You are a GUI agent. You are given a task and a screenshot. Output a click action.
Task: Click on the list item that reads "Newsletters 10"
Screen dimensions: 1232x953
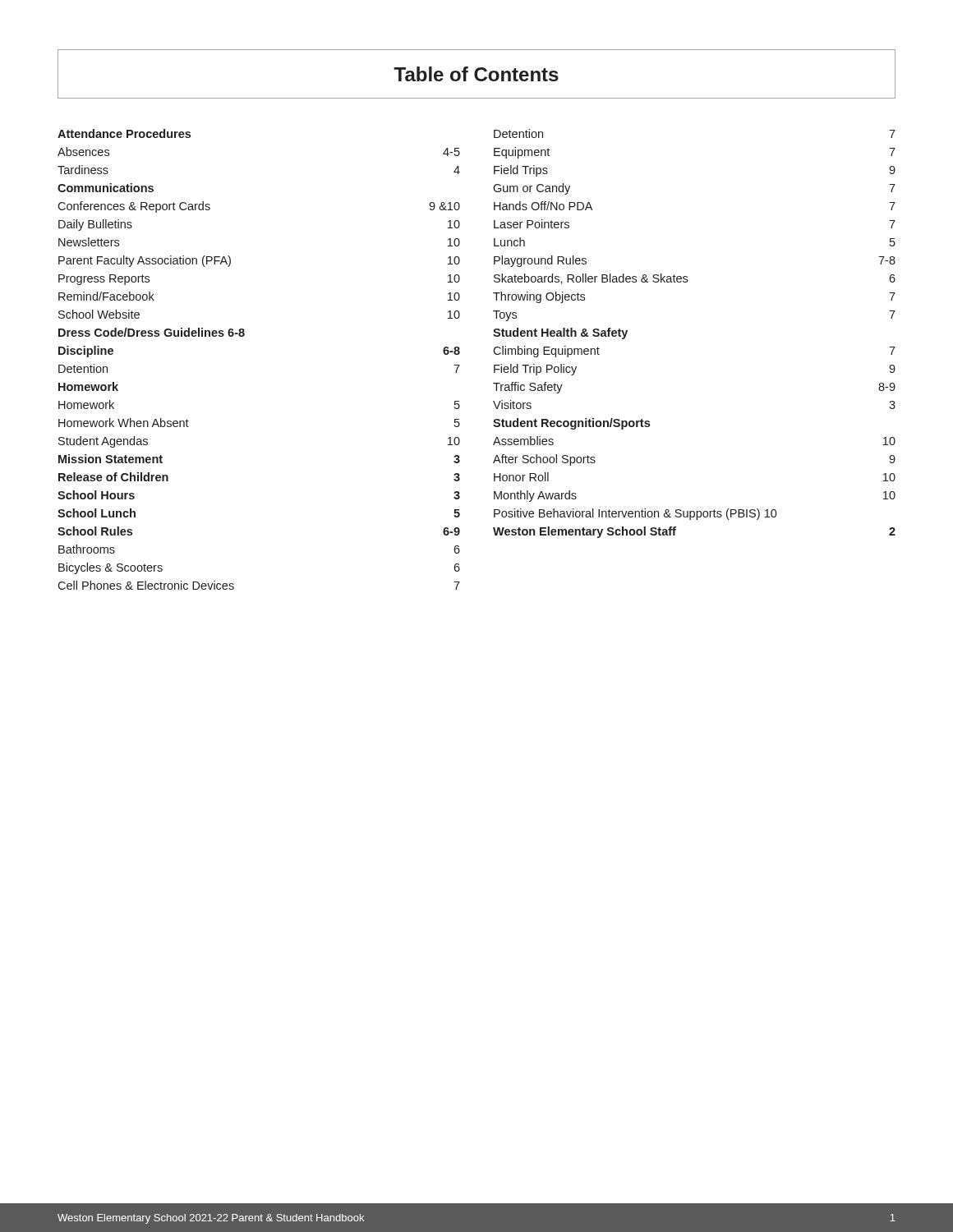[88, 242]
